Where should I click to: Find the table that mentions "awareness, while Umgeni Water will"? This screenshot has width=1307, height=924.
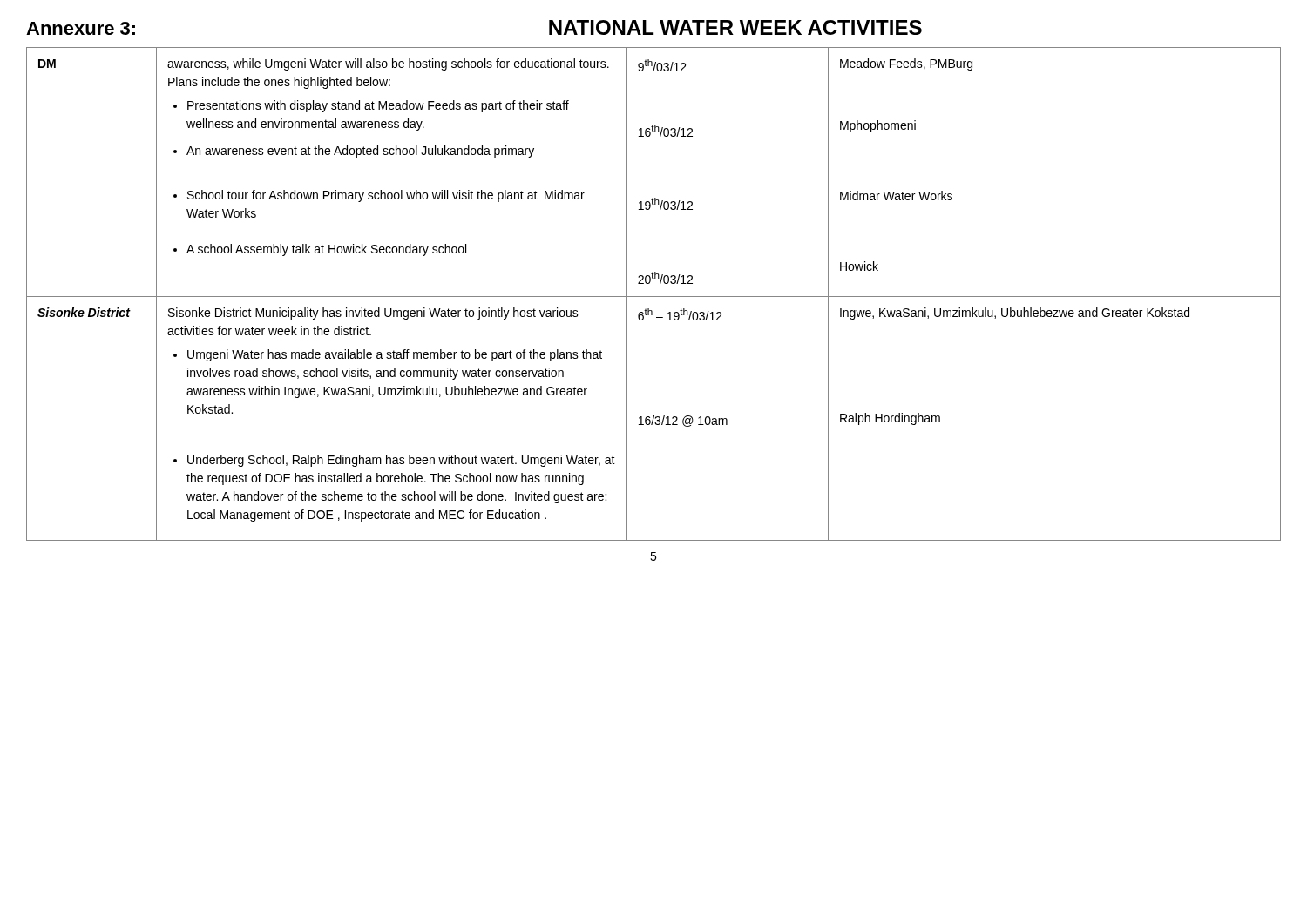(x=654, y=294)
